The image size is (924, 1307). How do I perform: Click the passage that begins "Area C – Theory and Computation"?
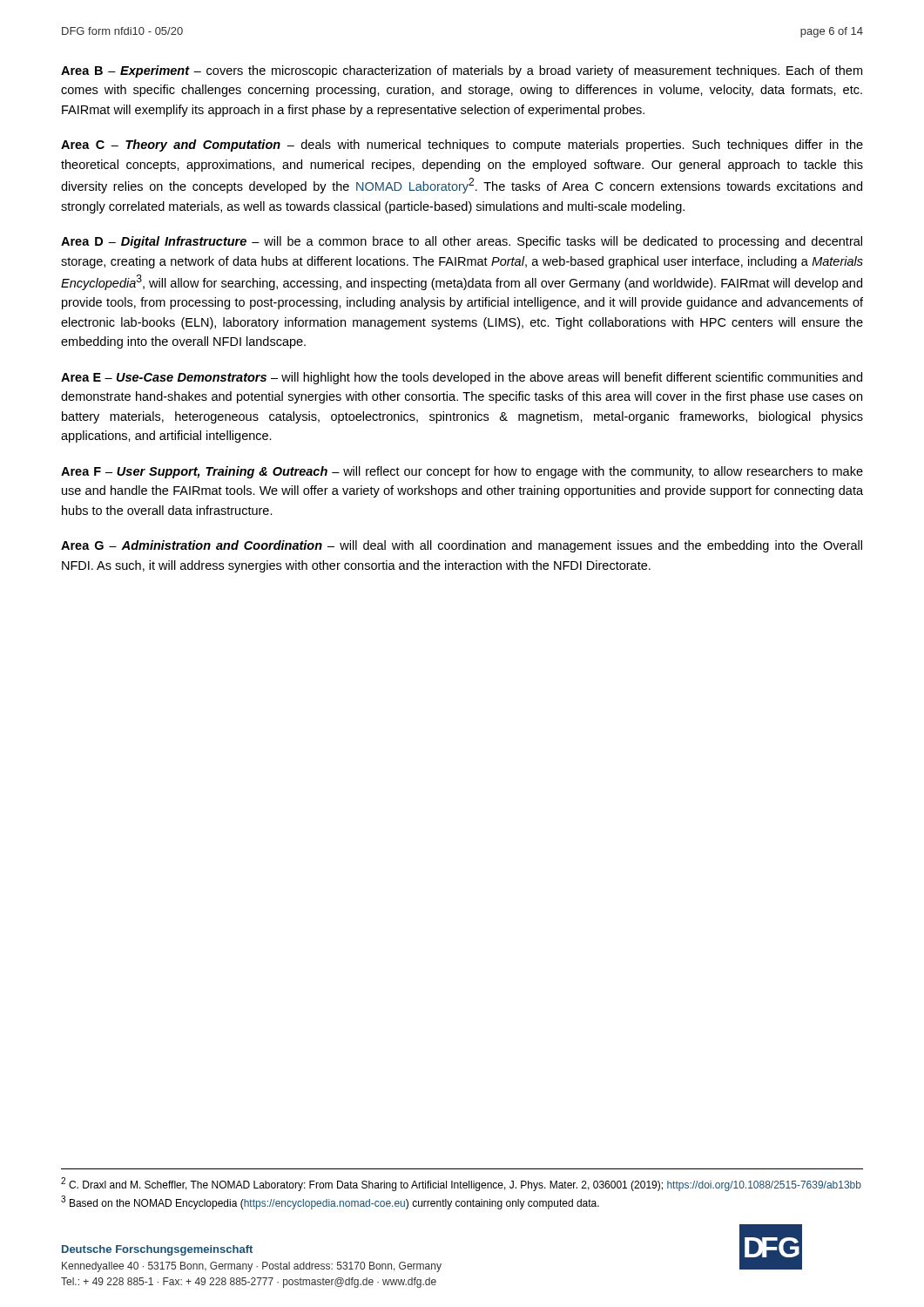click(x=462, y=176)
